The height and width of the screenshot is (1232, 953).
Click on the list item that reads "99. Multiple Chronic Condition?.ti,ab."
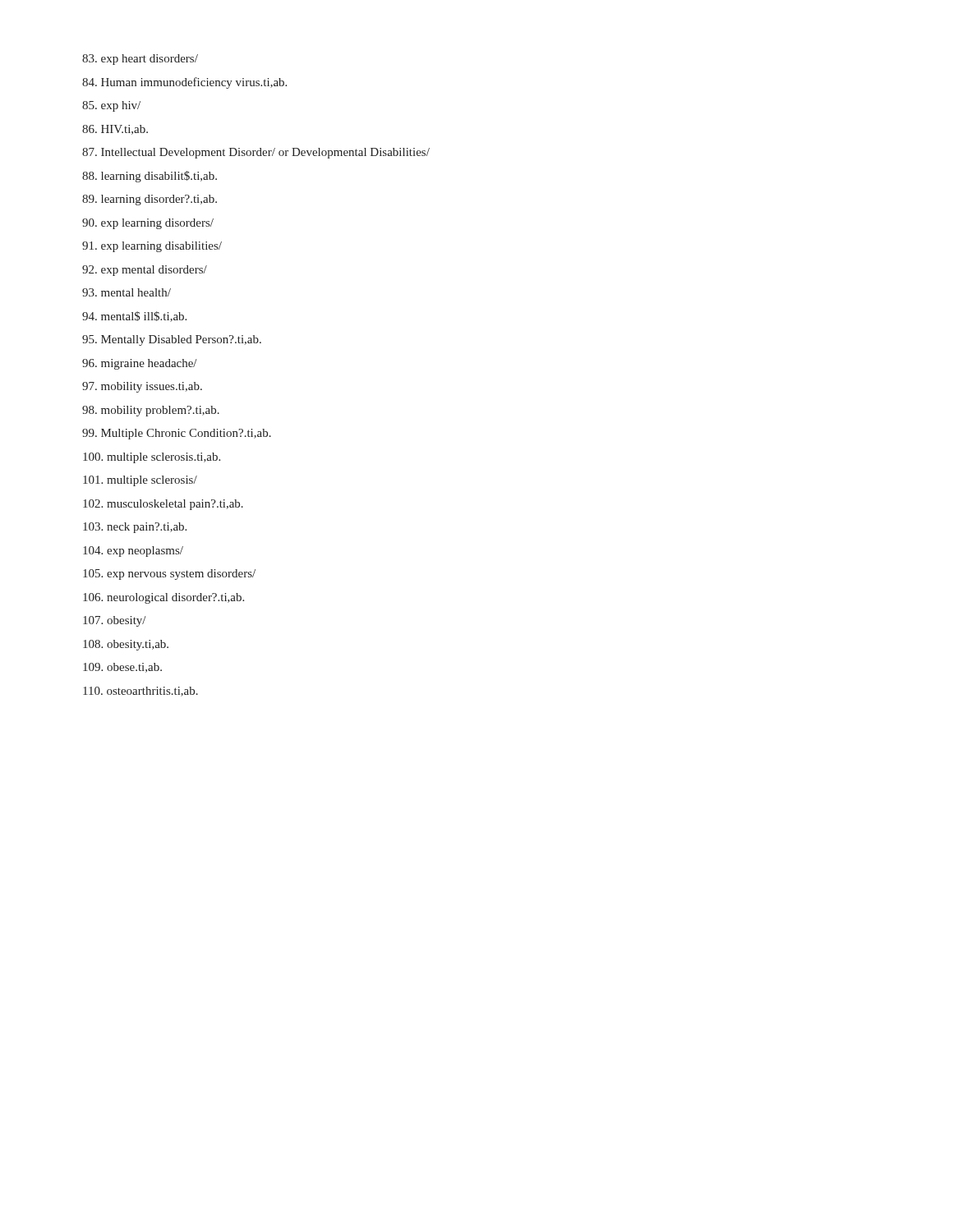point(177,433)
